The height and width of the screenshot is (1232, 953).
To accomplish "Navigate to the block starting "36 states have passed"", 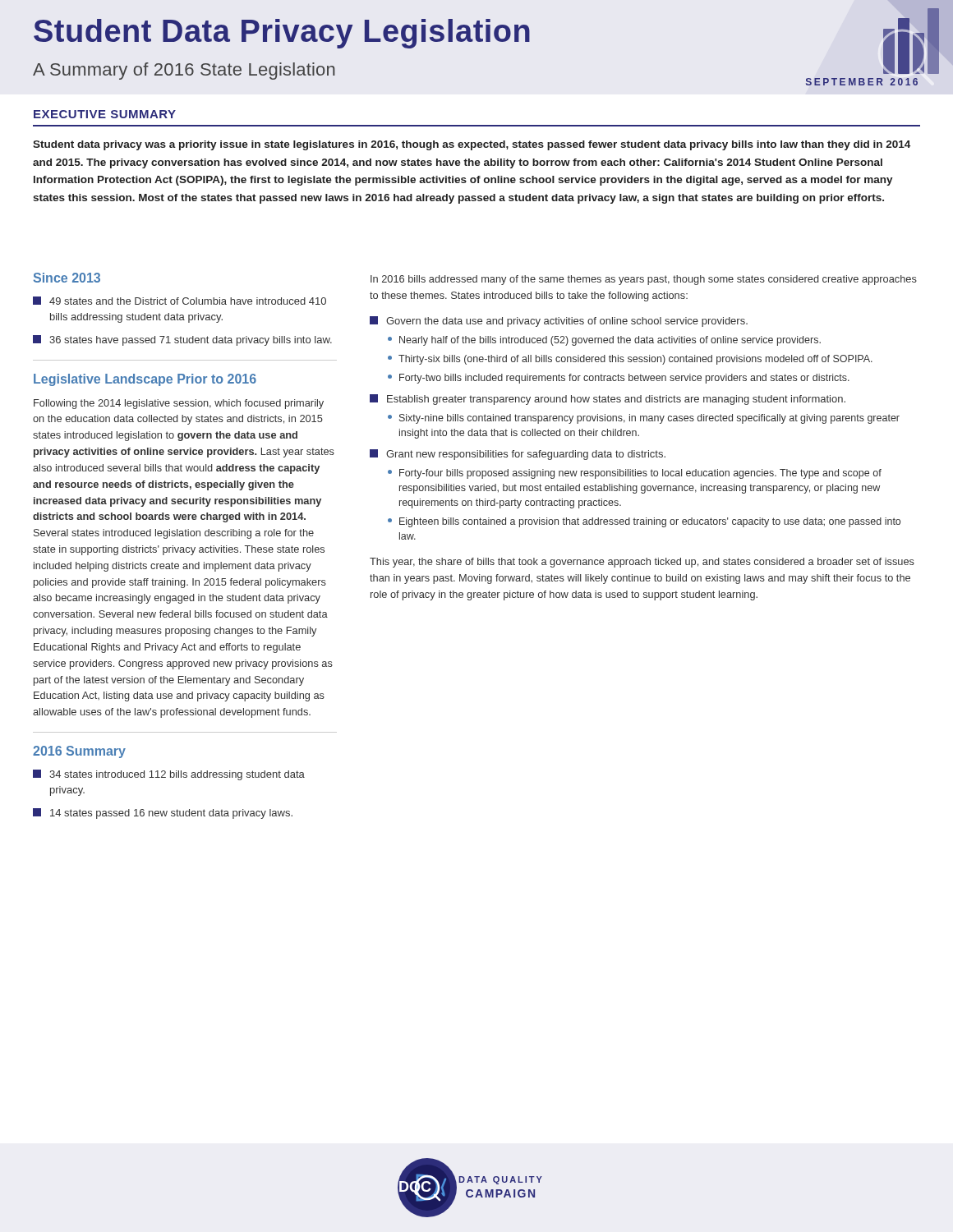I will [x=183, y=340].
